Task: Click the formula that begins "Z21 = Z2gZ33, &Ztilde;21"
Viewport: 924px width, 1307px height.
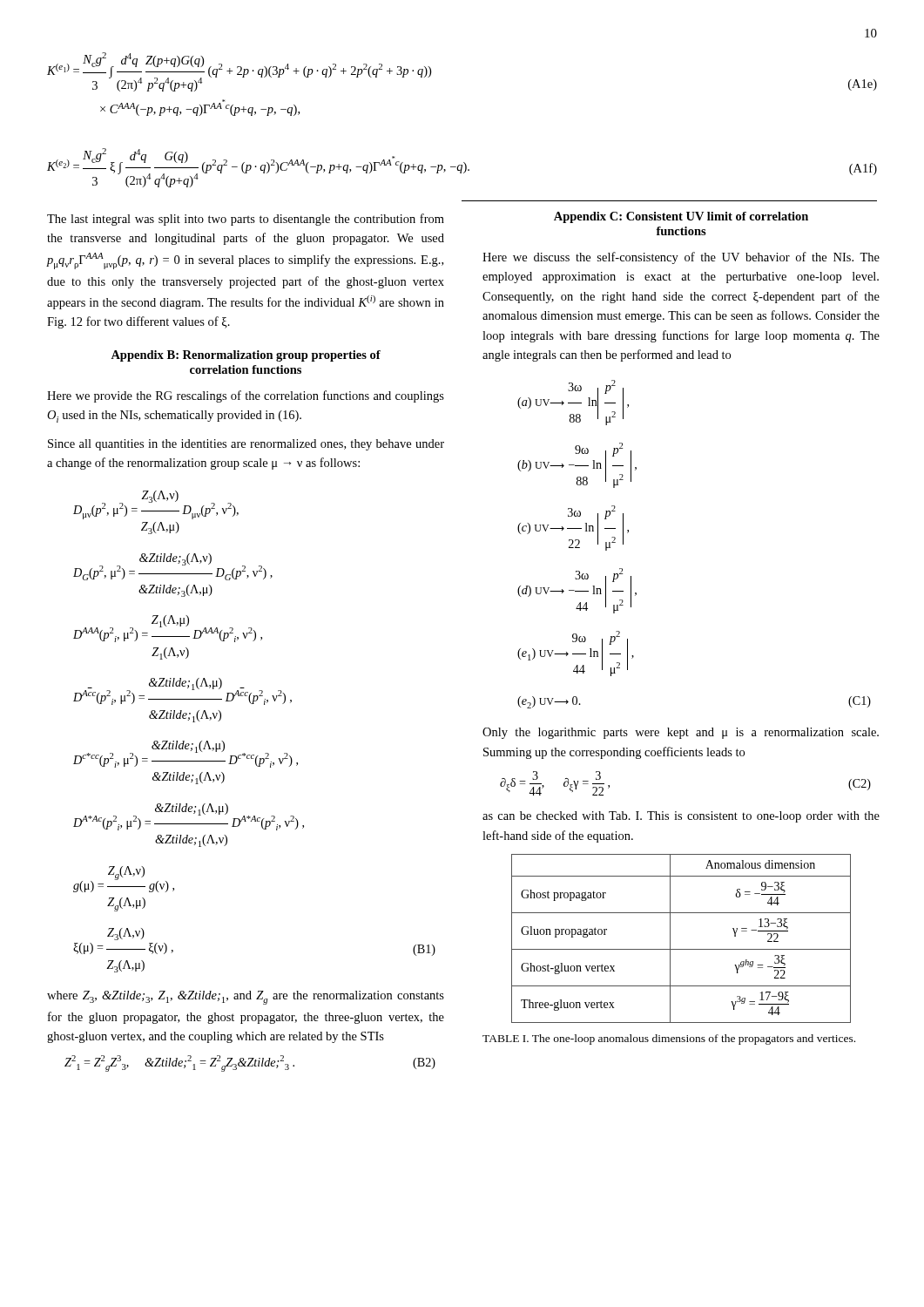Action: [254, 1062]
